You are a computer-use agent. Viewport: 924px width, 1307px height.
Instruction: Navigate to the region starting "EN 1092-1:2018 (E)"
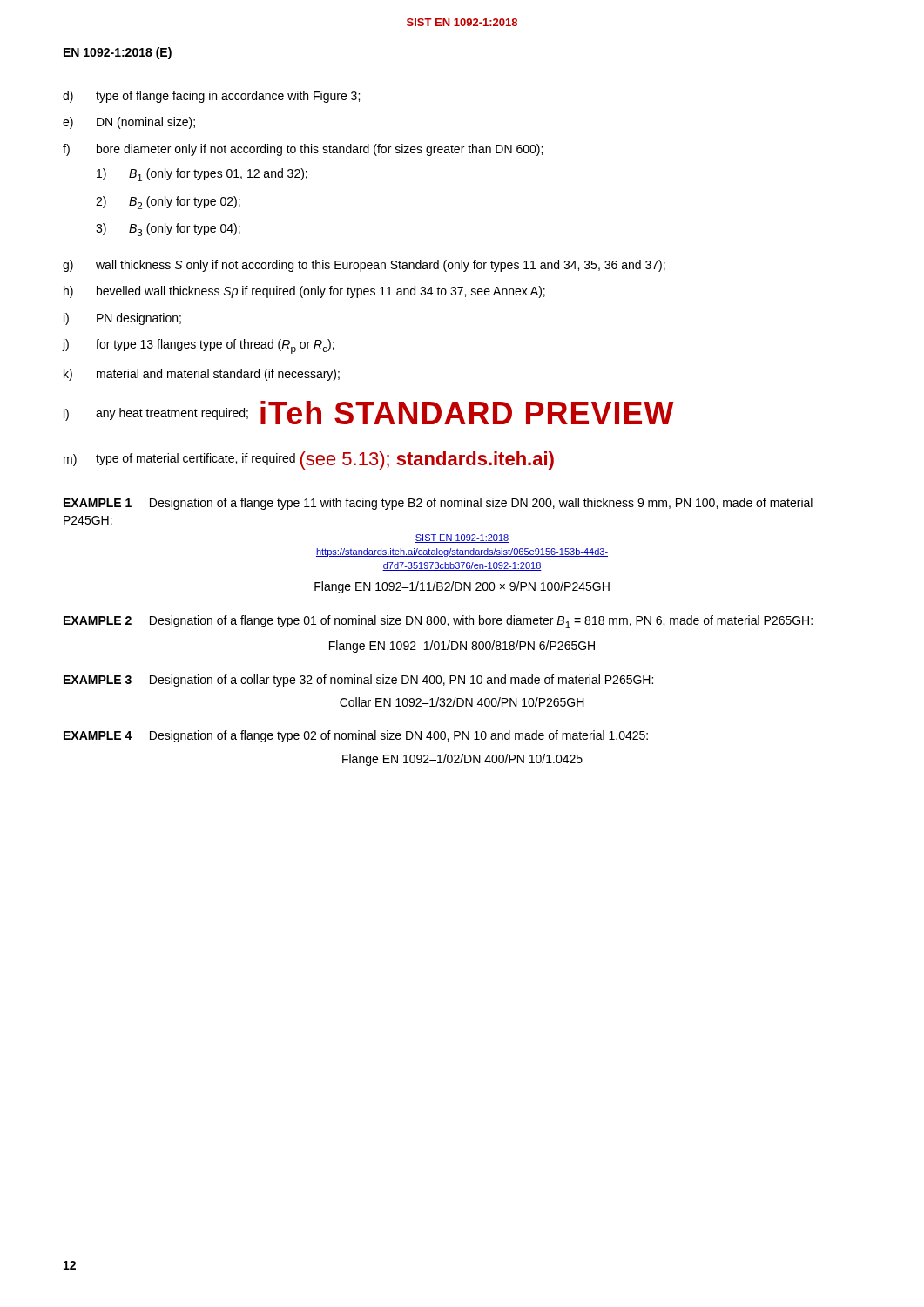tap(117, 52)
